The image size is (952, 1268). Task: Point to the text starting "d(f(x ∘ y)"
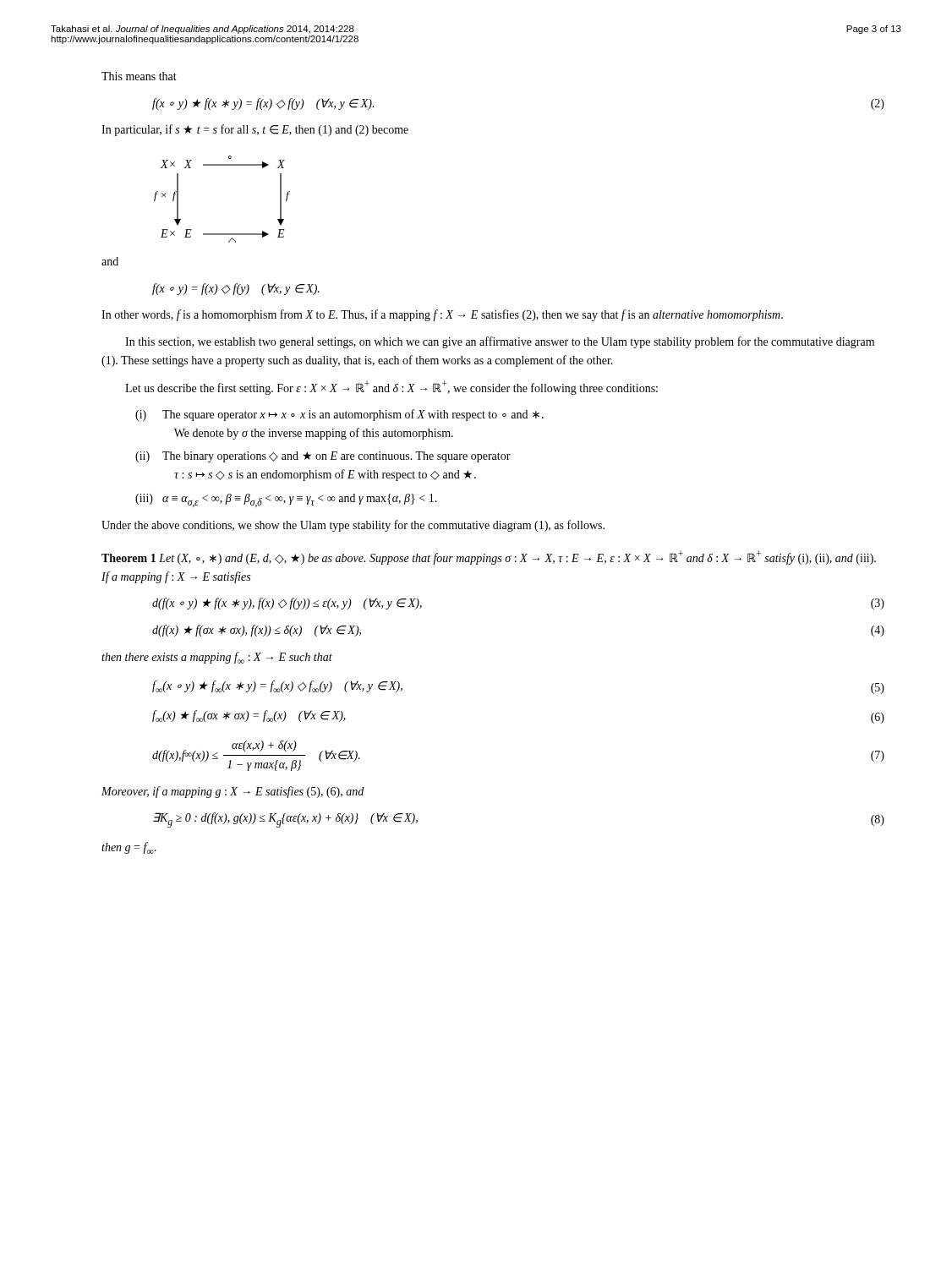pos(281,602)
